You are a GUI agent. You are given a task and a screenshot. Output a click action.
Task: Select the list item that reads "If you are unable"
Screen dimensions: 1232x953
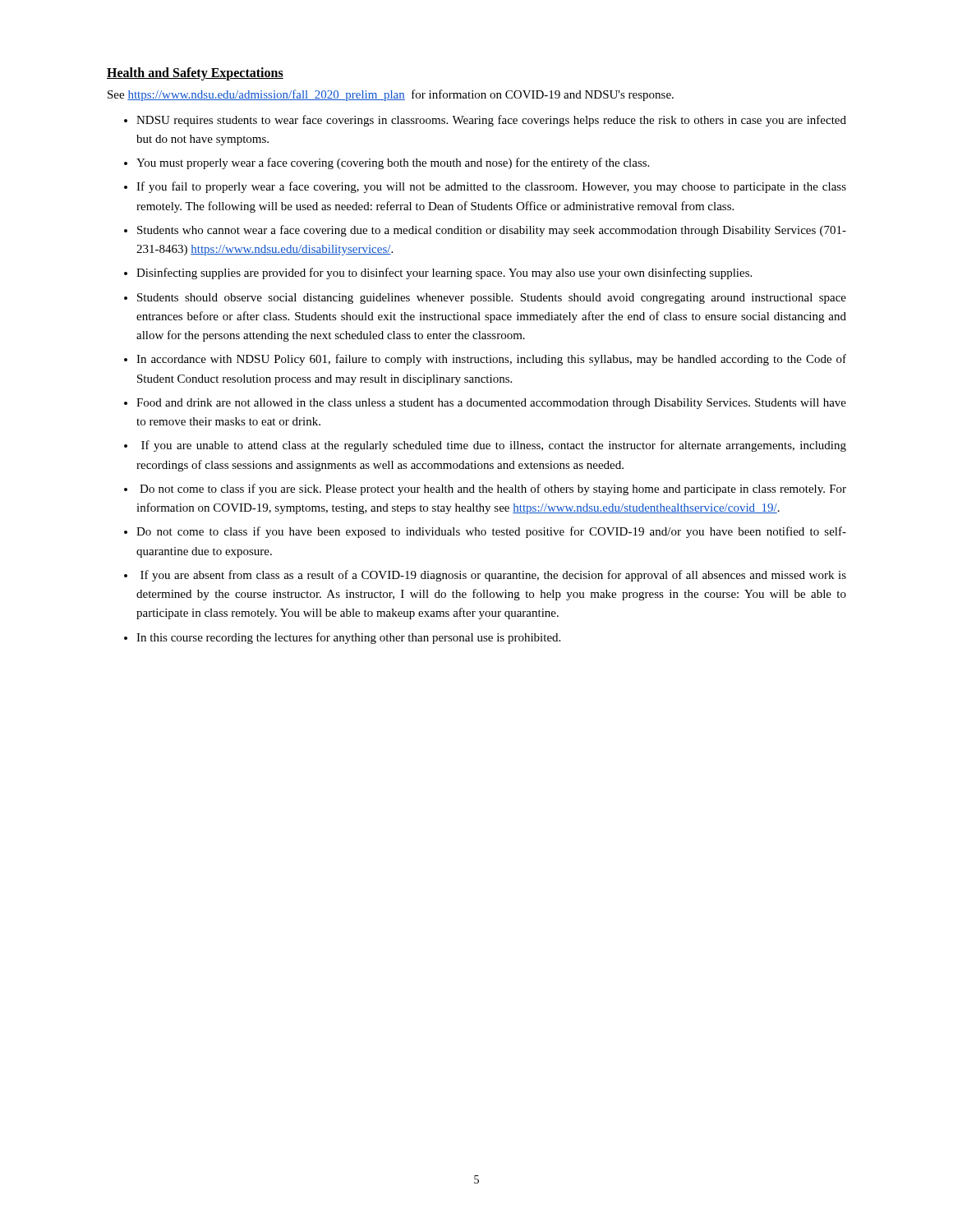coord(491,455)
